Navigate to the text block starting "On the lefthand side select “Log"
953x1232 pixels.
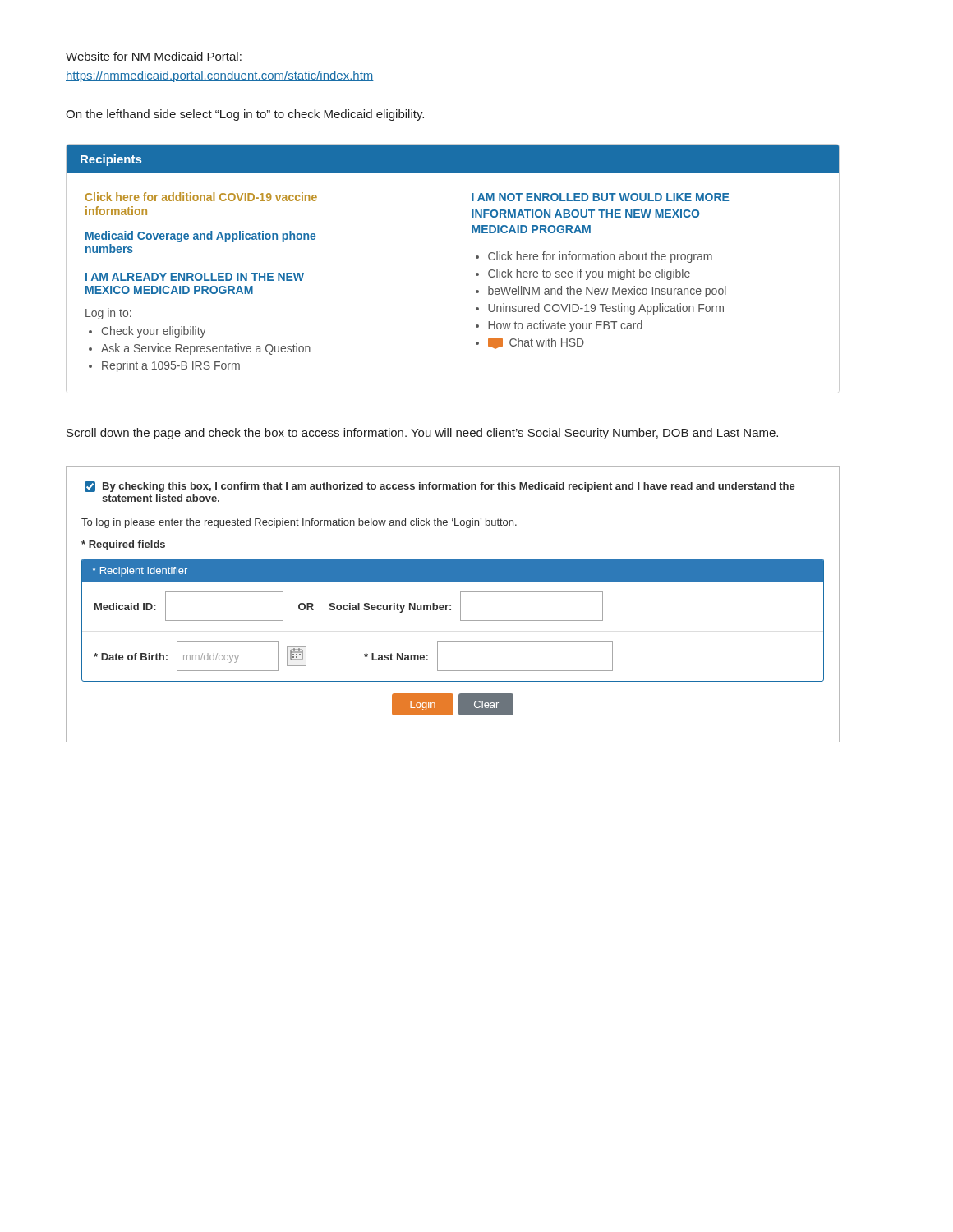245,114
